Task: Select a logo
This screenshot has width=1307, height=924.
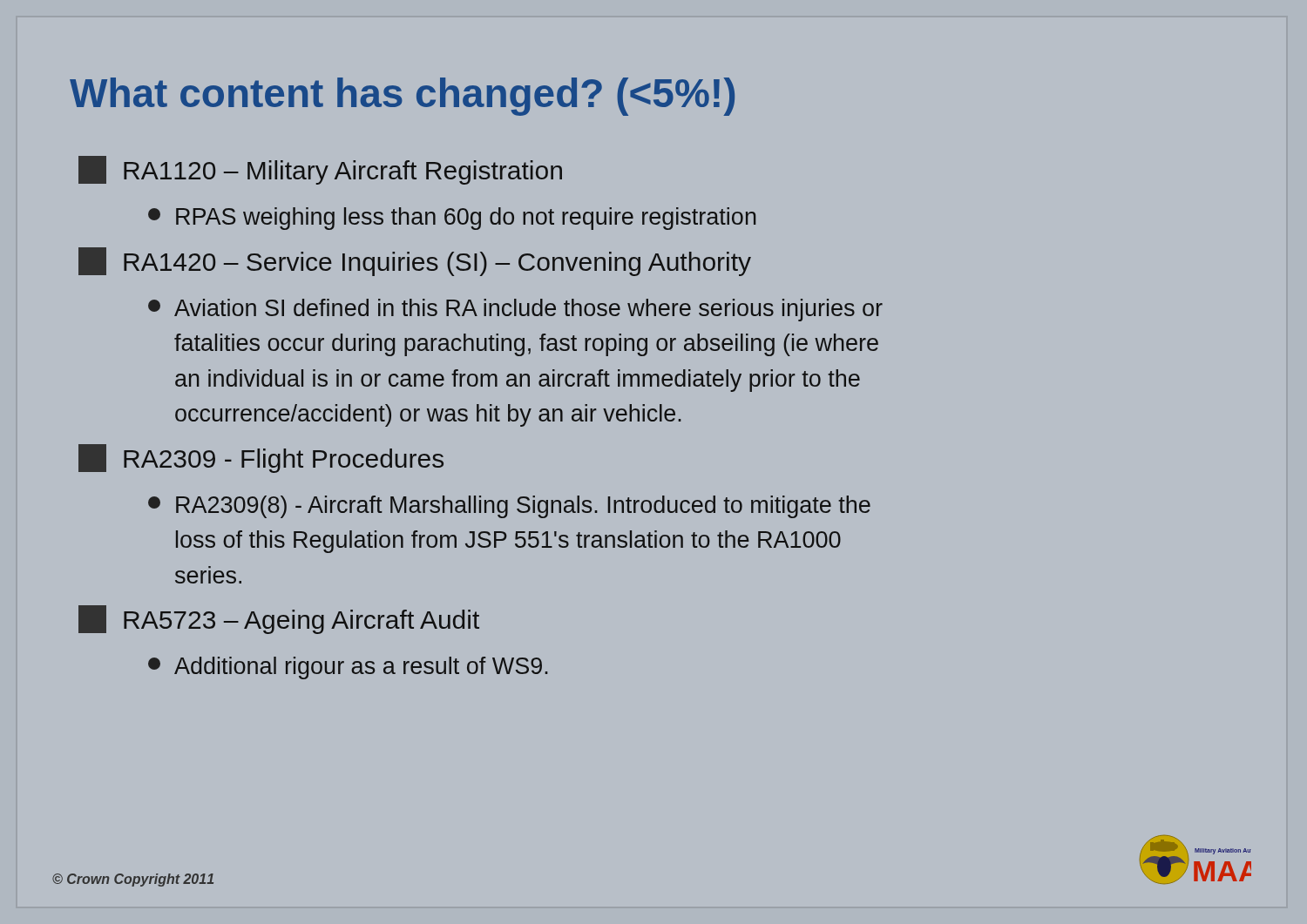Action: [x=1195, y=864]
